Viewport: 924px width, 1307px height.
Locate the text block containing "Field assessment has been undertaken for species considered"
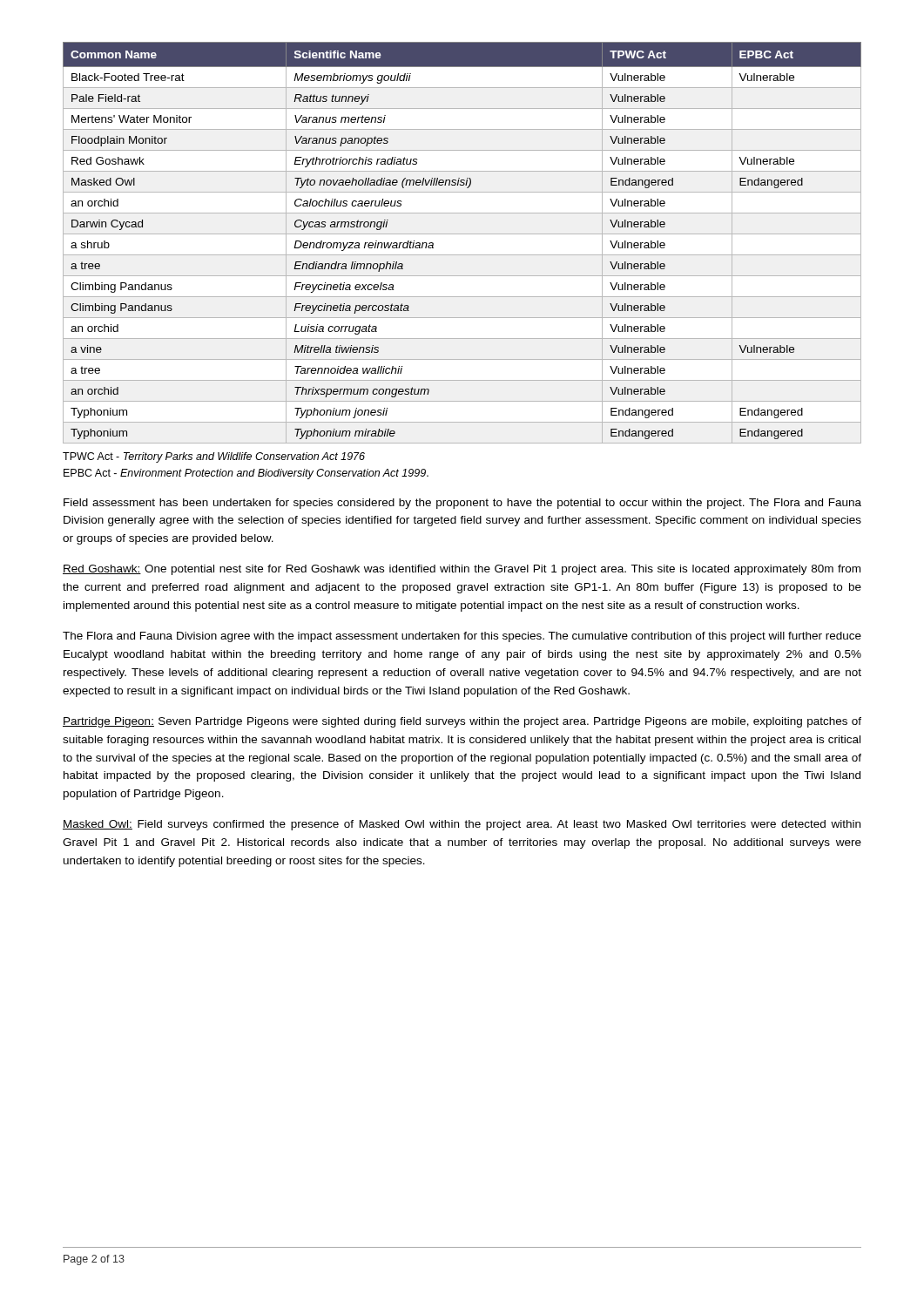point(462,520)
